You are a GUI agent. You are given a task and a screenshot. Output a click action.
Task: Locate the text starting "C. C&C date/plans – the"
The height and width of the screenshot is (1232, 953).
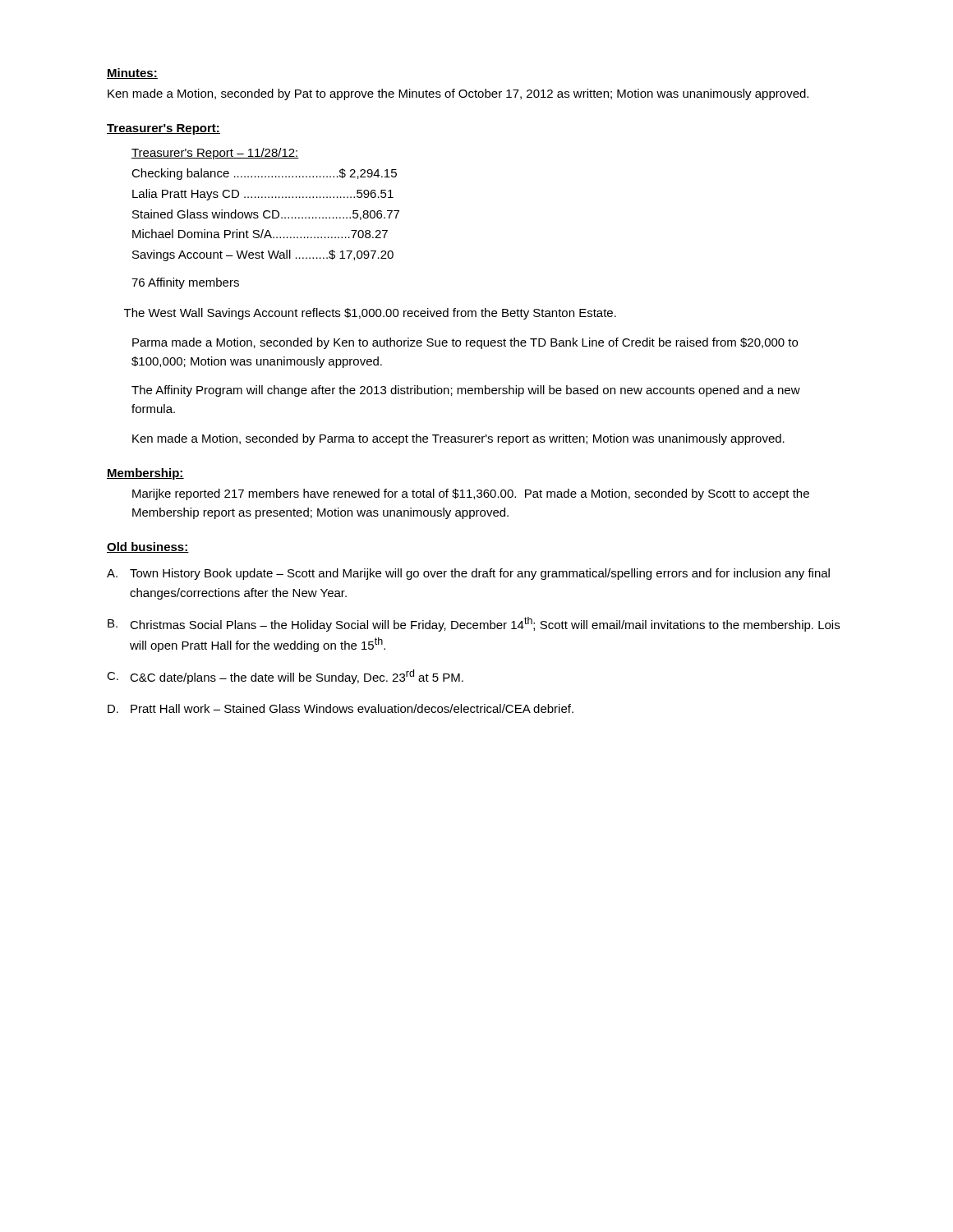285,677
